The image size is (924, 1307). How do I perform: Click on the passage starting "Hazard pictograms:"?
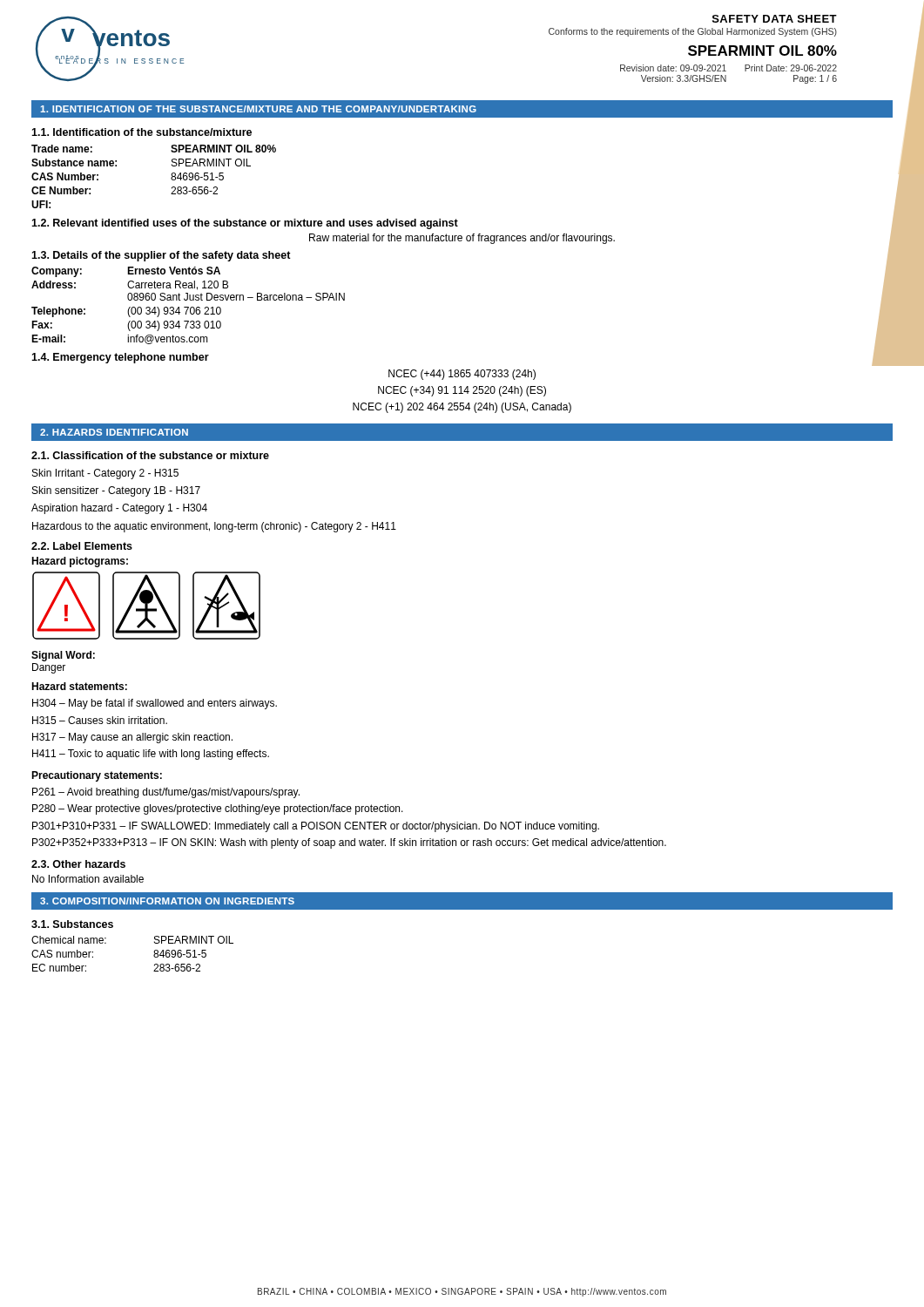80,561
